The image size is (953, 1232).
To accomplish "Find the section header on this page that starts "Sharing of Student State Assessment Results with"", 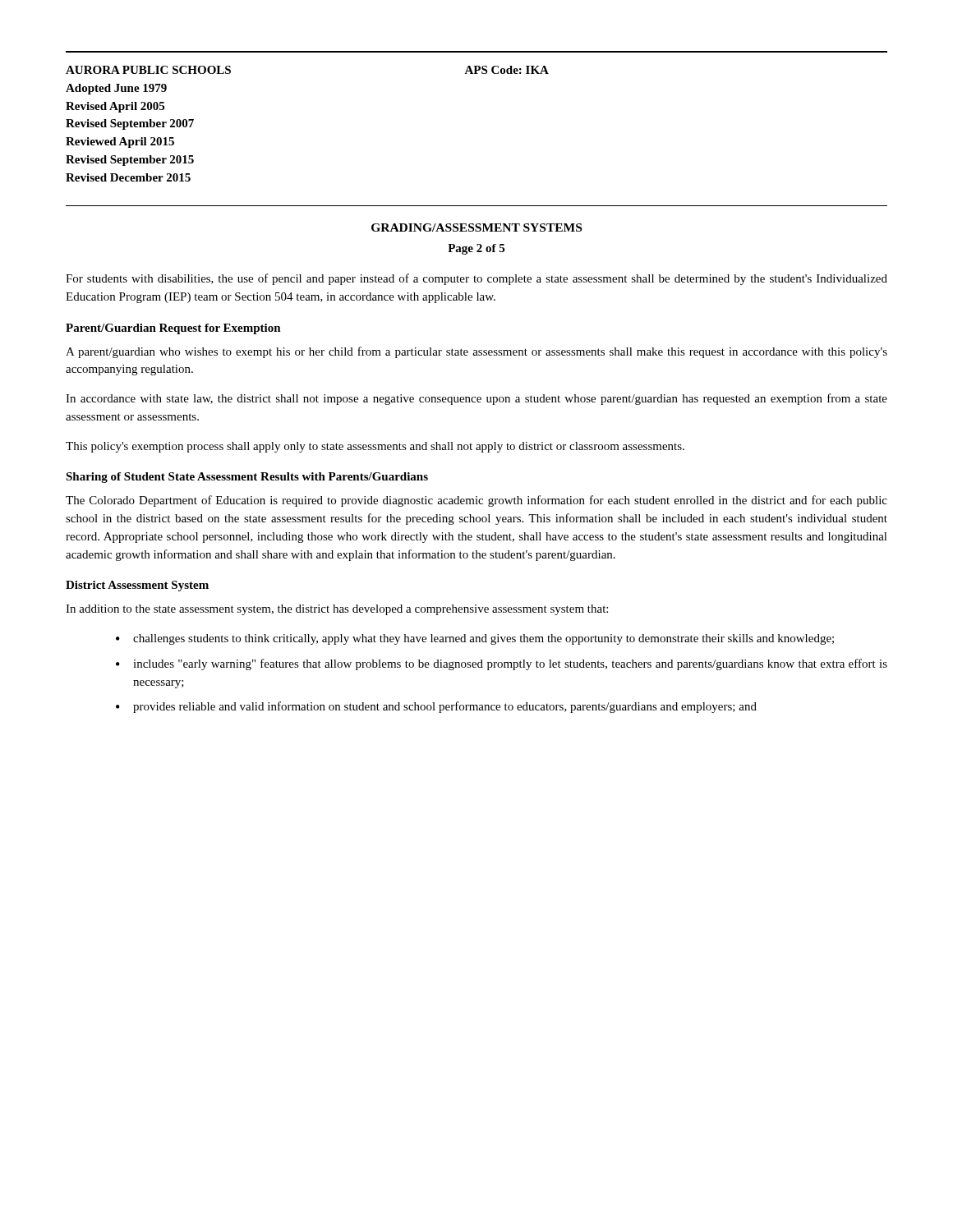I will pyautogui.click(x=247, y=477).
